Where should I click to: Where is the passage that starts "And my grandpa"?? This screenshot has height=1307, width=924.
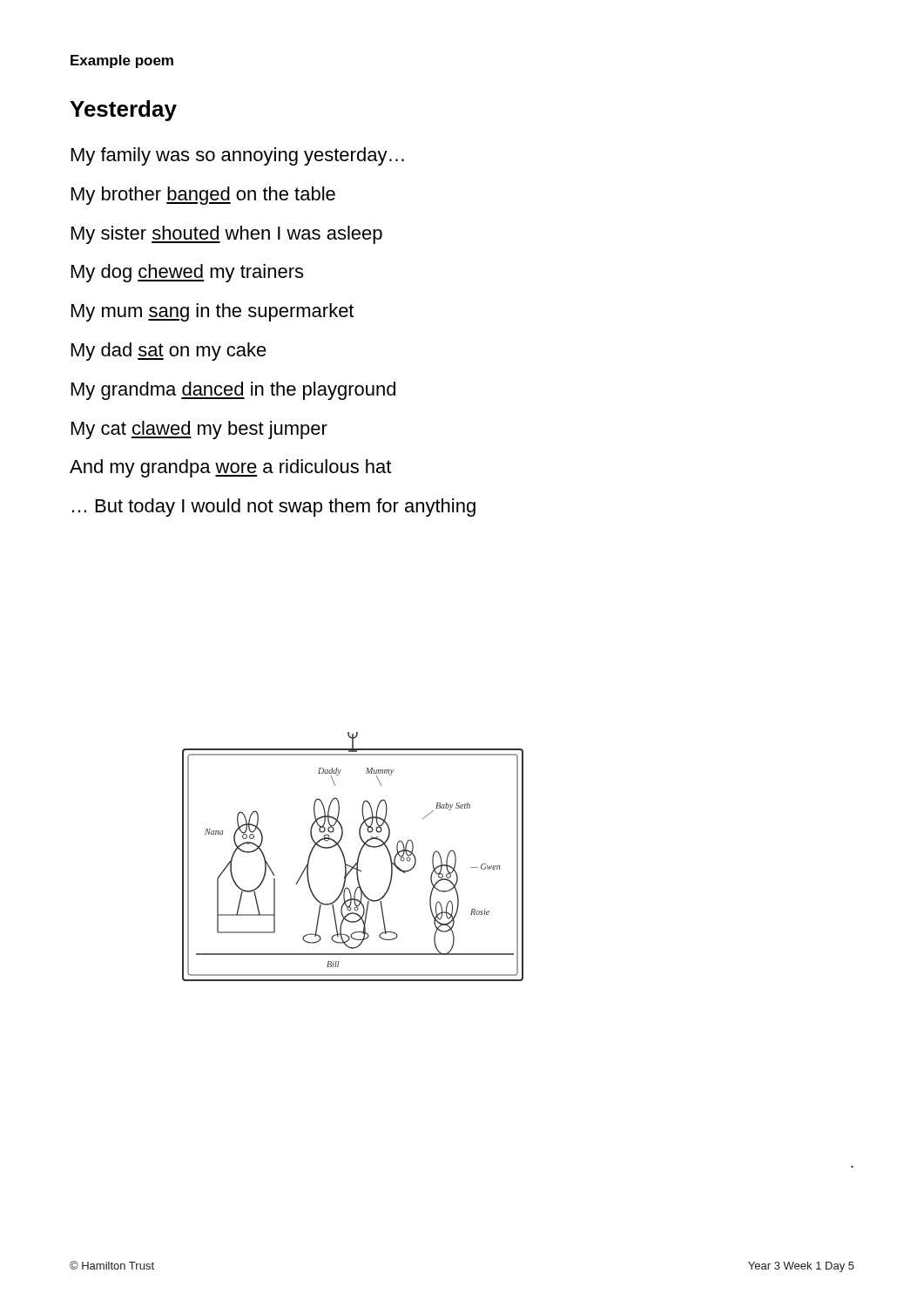pos(230,467)
